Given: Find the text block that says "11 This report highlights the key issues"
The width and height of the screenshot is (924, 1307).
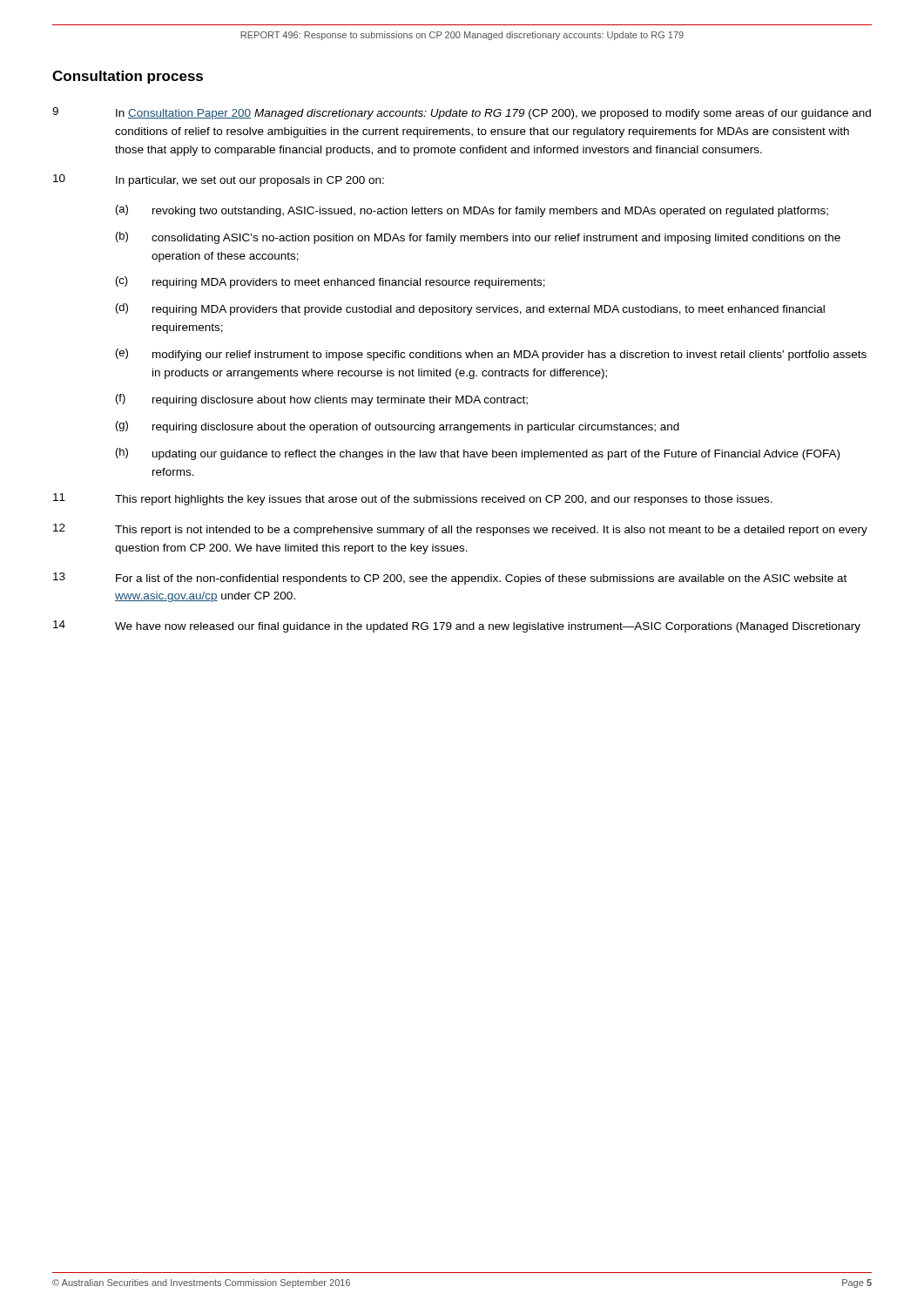Looking at the screenshot, I should [462, 499].
